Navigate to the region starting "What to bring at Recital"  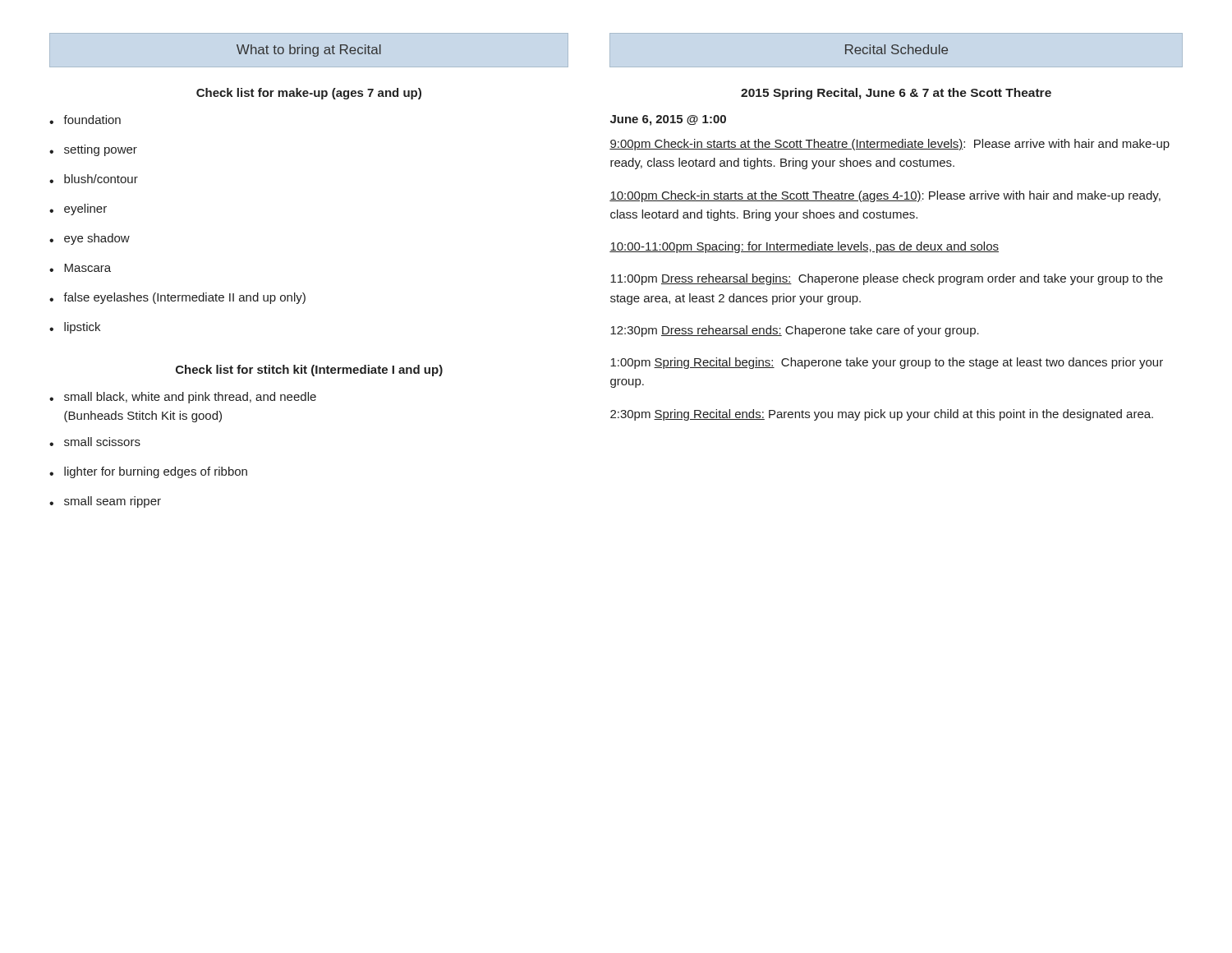(x=309, y=50)
